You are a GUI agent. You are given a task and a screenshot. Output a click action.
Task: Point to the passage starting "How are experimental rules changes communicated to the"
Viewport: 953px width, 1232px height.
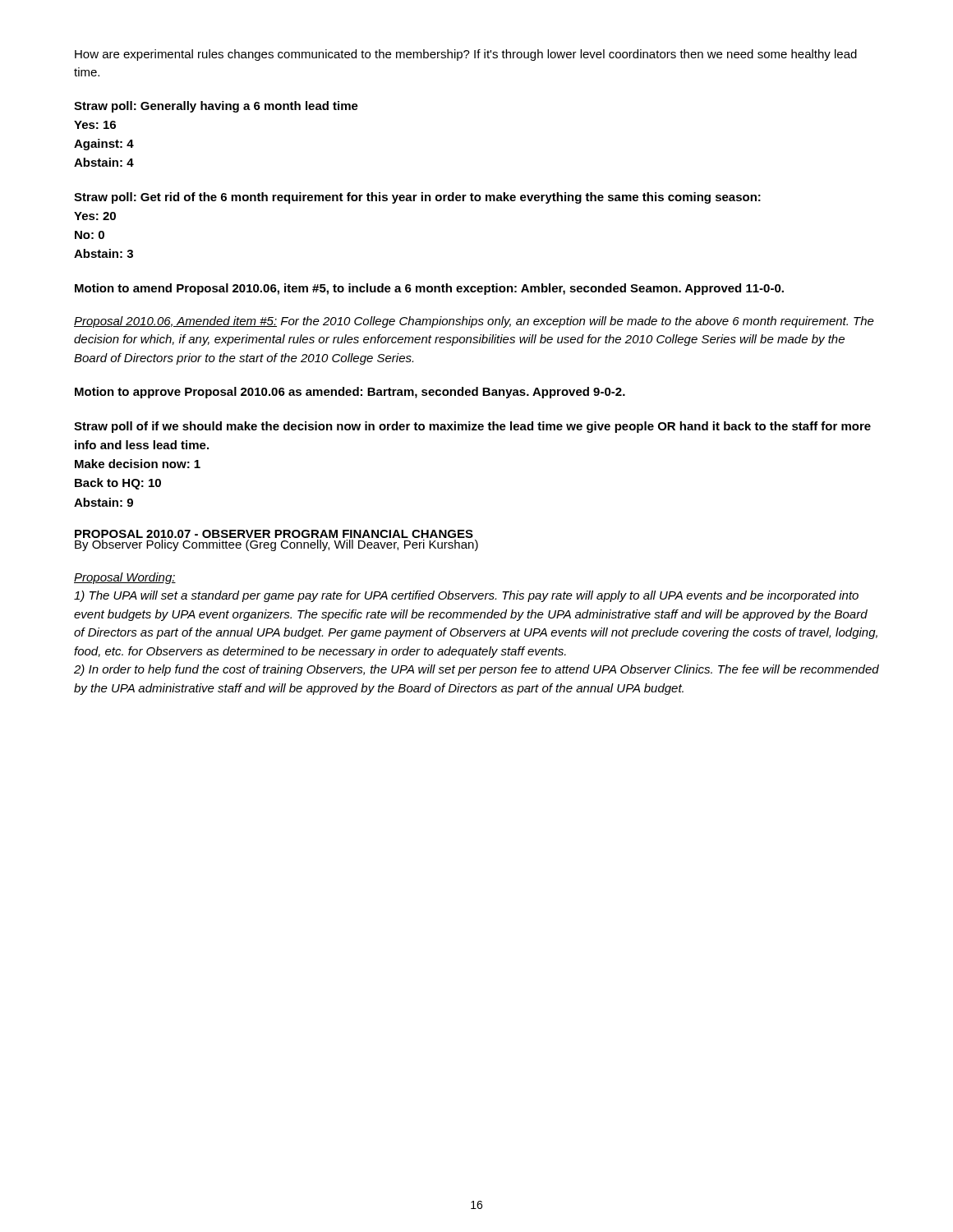click(466, 63)
